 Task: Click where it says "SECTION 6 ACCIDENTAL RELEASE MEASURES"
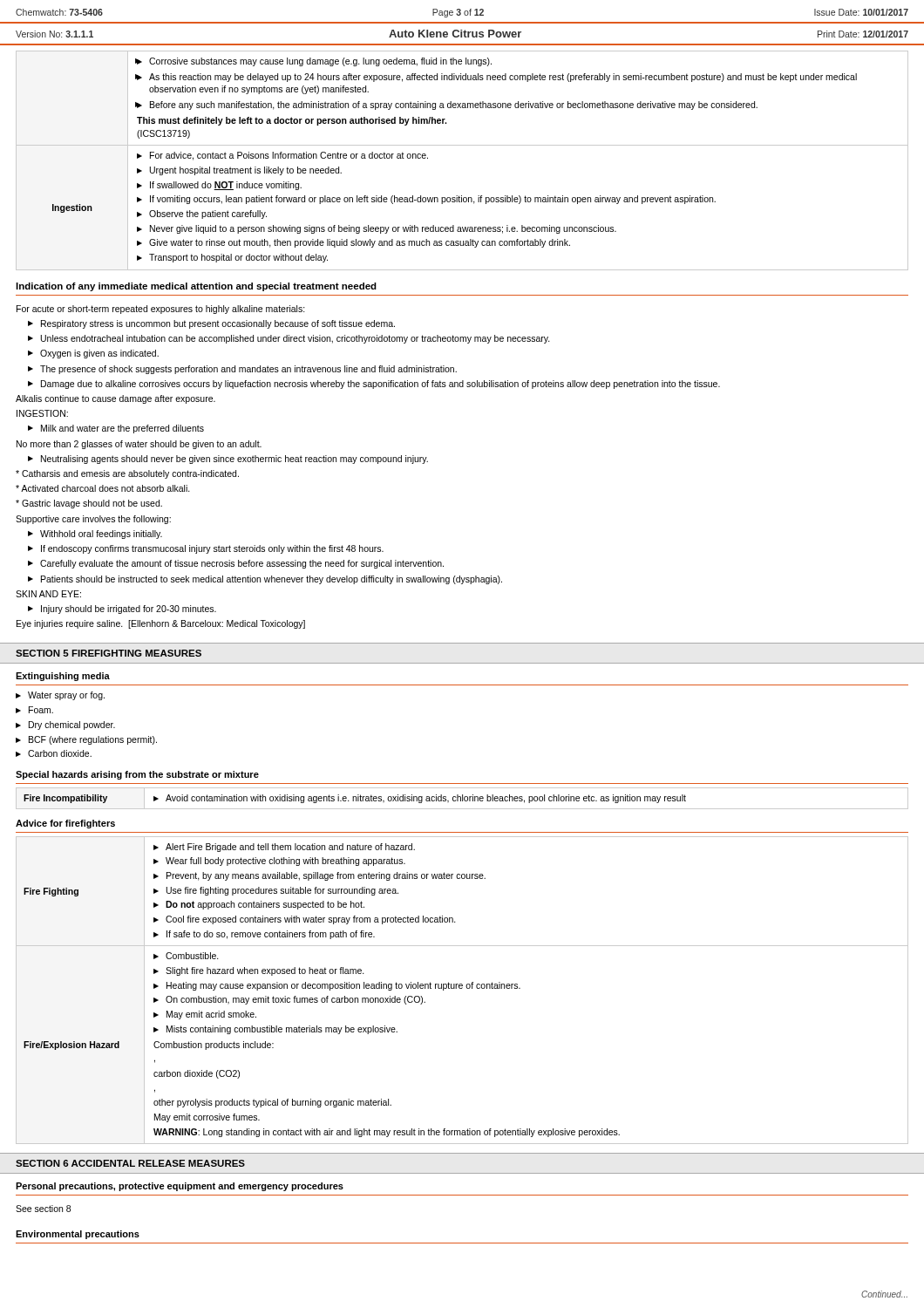[130, 1163]
